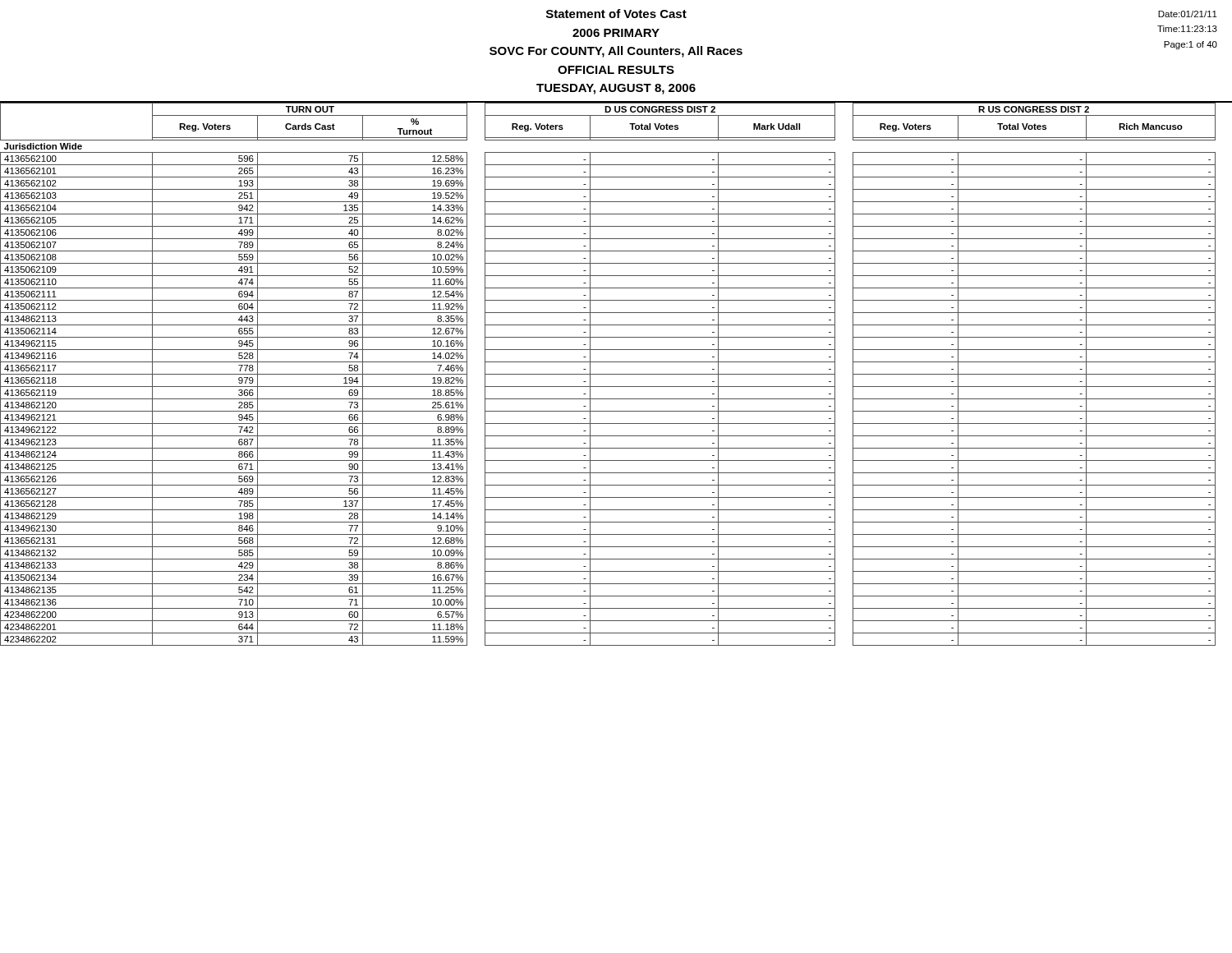Find the table that mentions "Total Votes"
The height and width of the screenshot is (953, 1232).
tap(616, 374)
